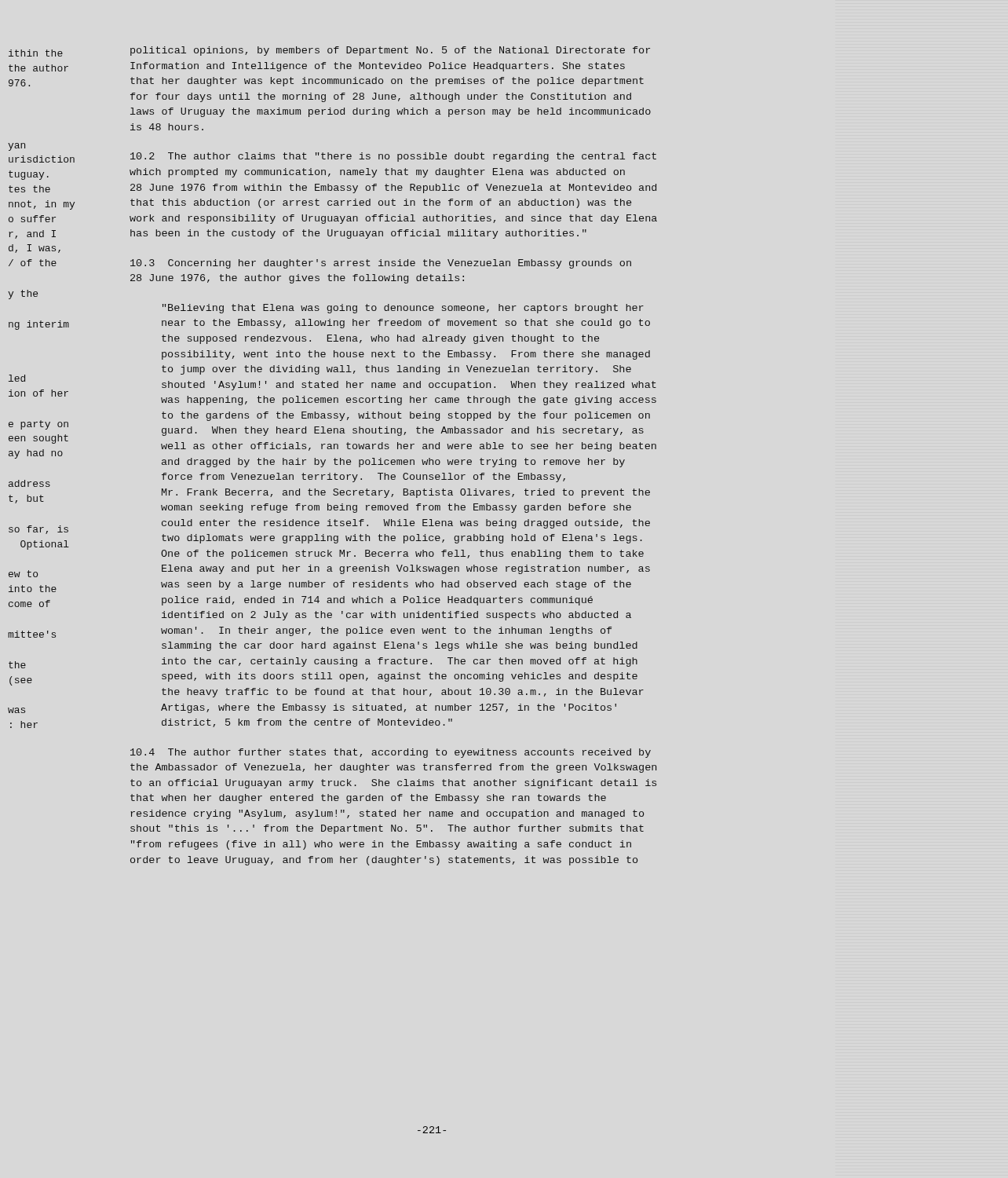This screenshot has width=1008, height=1178.
Task: Click on the text block with the text "3 Concerning her daughter's arrest inside the Venezuelan"
Action: pyautogui.click(x=381, y=271)
